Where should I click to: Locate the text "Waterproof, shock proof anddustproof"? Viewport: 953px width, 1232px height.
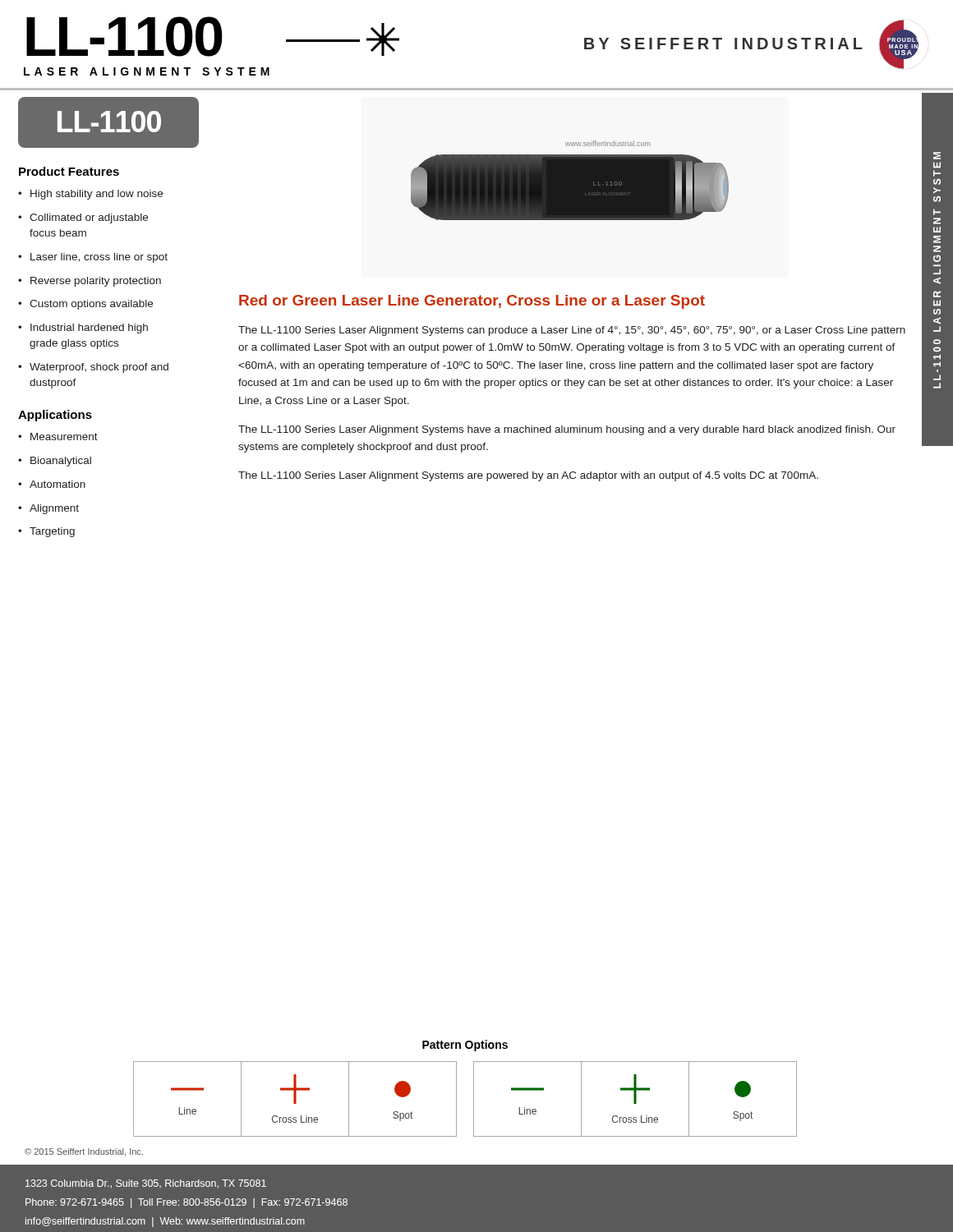click(99, 375)
